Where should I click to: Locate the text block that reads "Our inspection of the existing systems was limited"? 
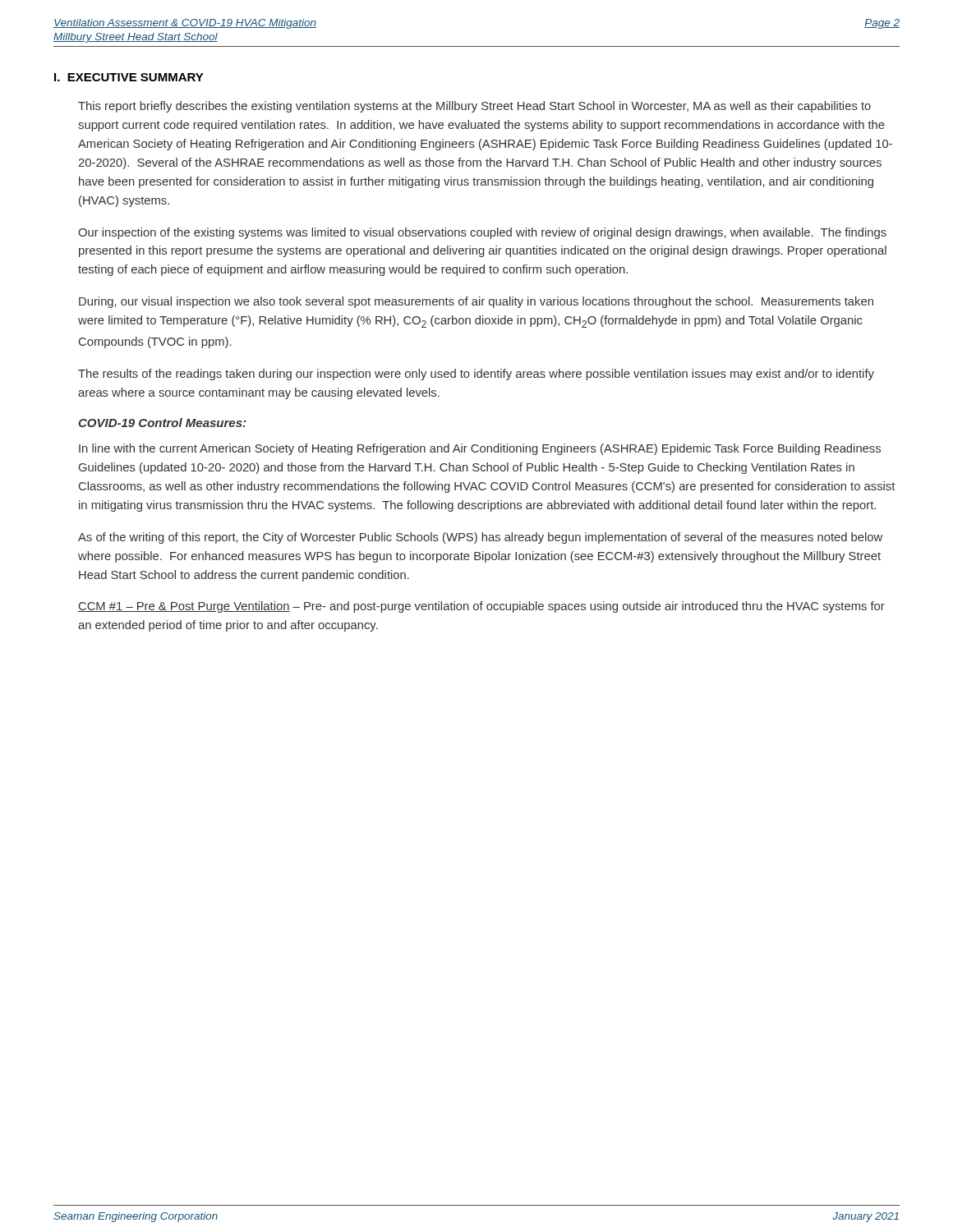483,251
